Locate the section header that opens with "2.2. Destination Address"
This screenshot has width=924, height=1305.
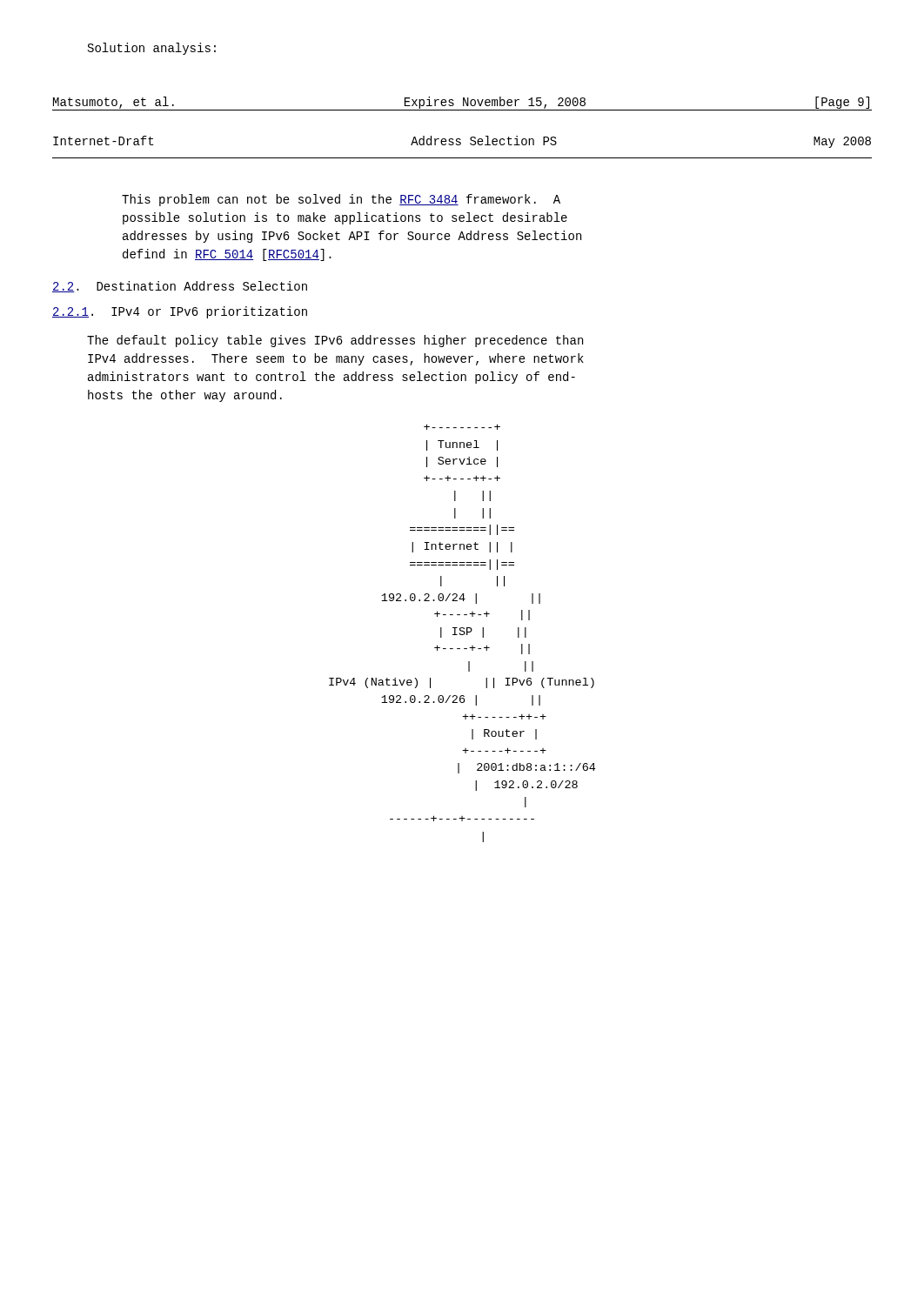[180, 287]
